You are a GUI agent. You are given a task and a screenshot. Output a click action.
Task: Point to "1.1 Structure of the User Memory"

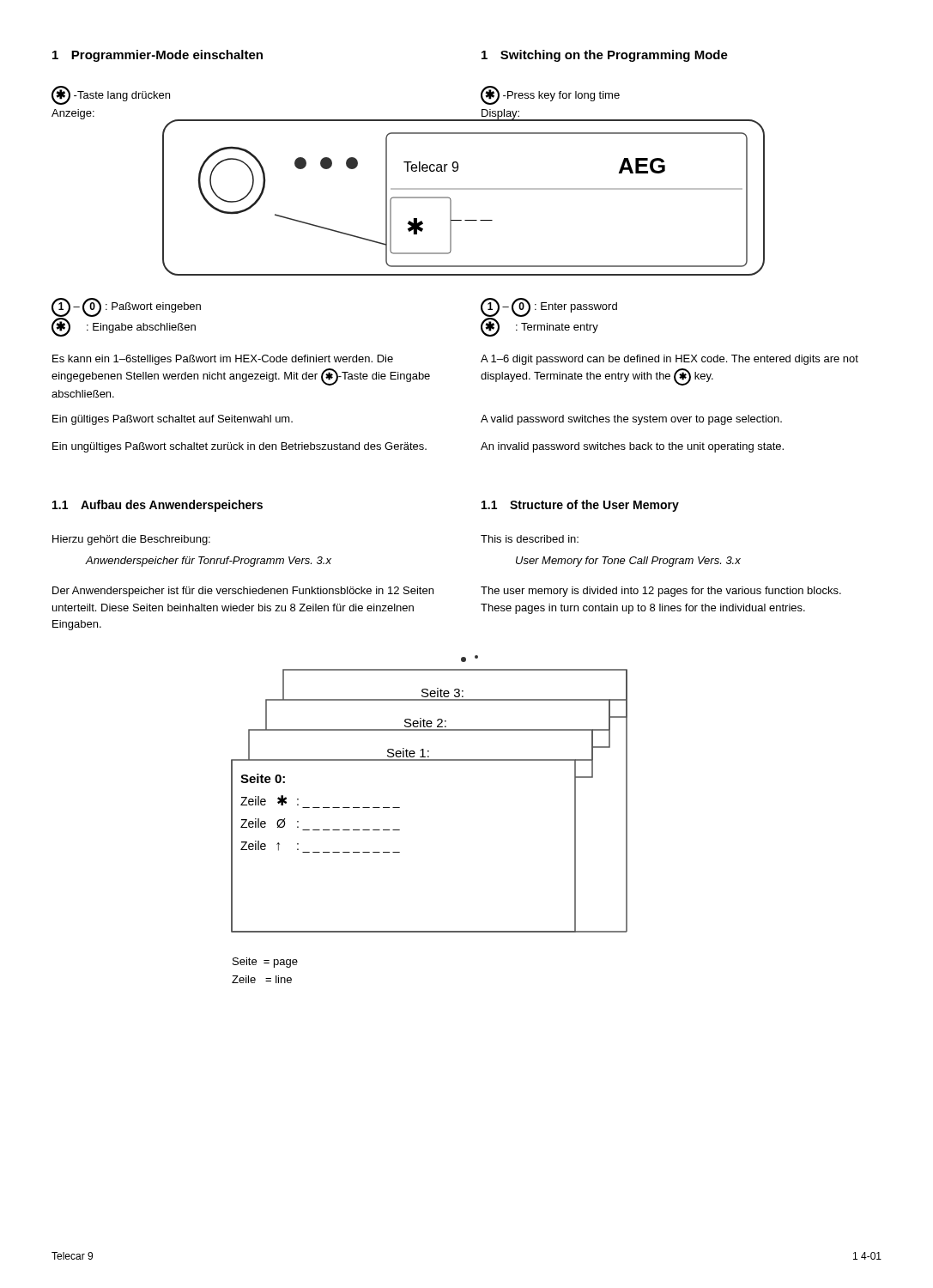580,505
